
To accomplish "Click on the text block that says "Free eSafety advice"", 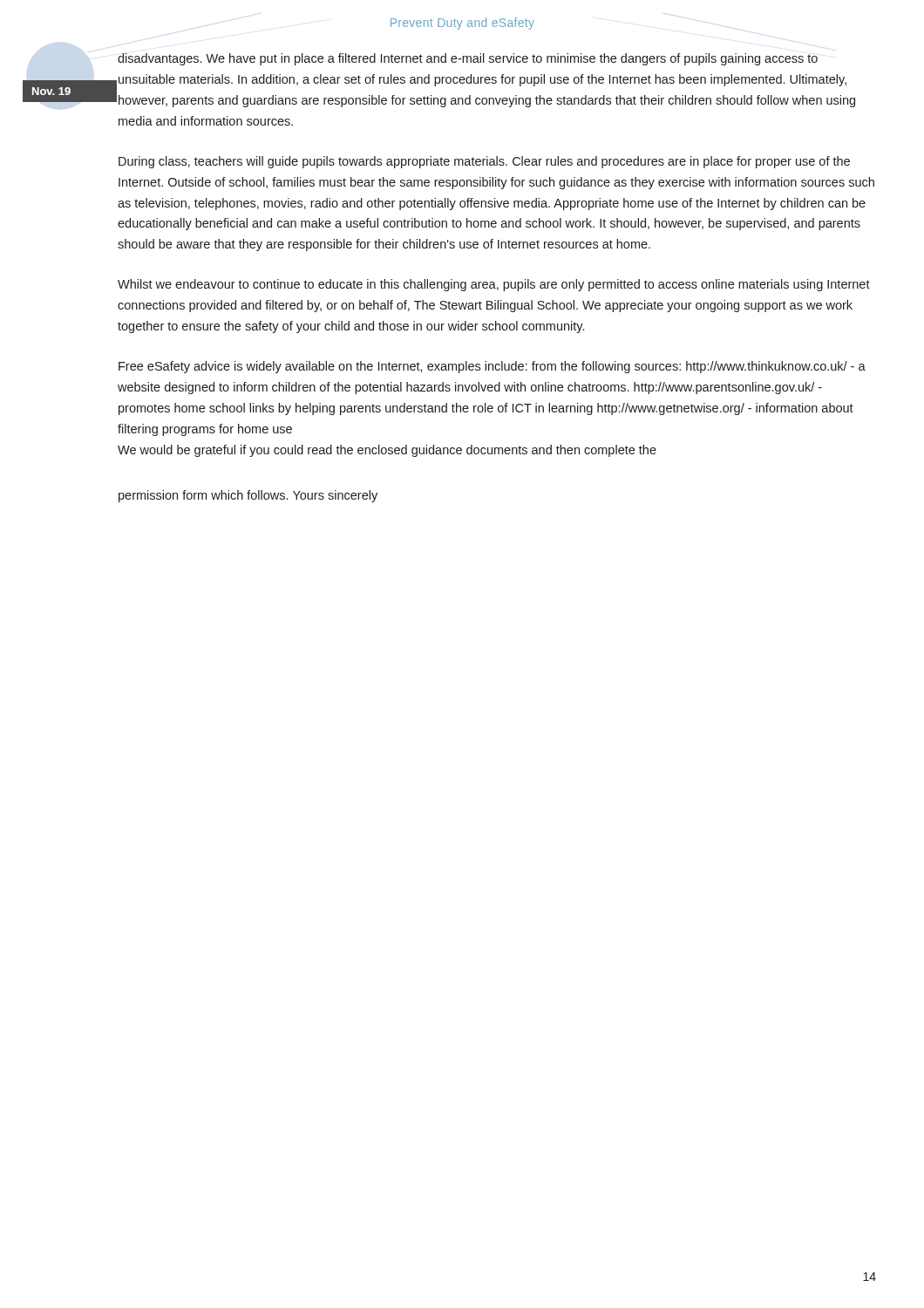I will click(491, 408).
